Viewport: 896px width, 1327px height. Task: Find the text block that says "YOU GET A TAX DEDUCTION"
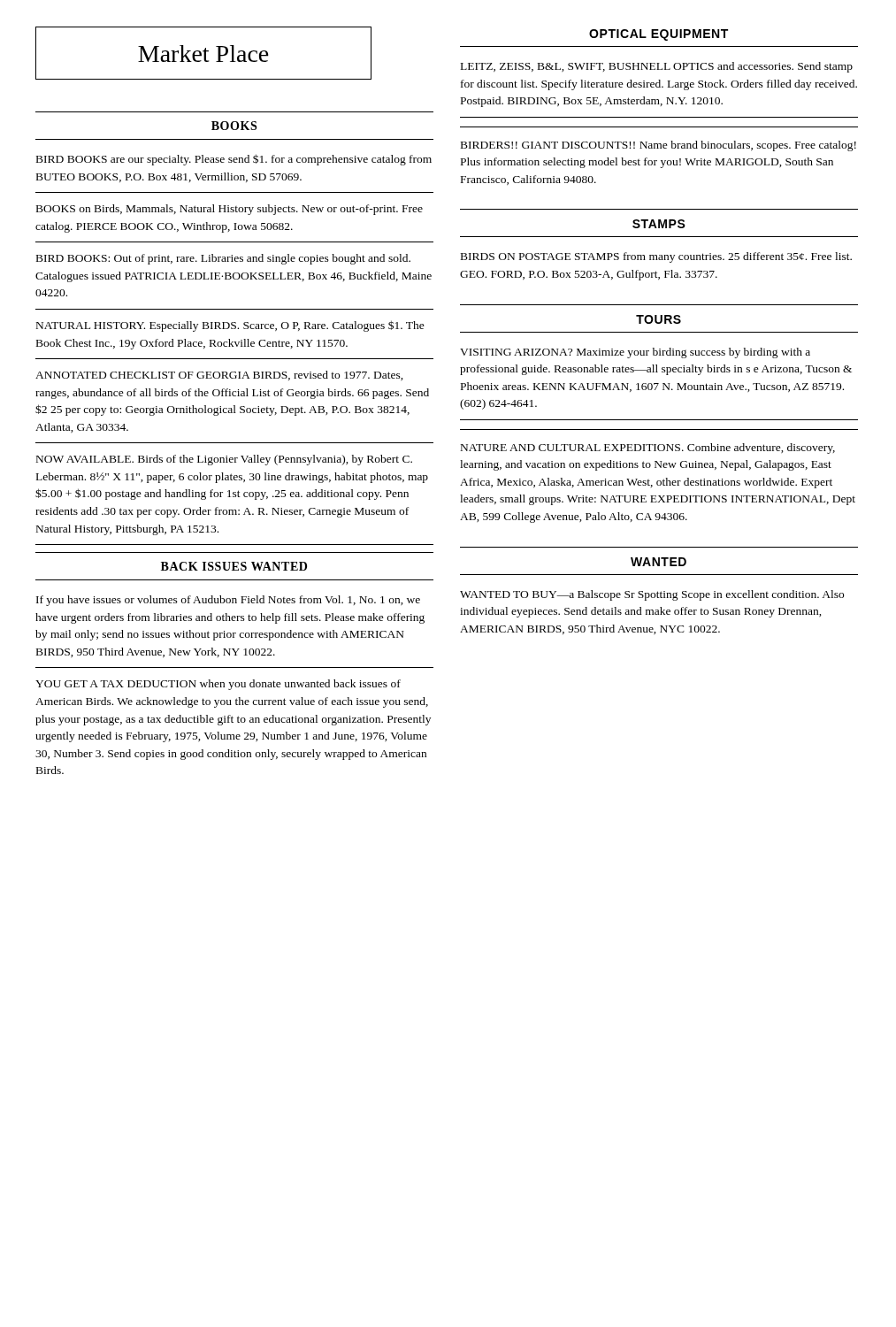pos(234,727)
